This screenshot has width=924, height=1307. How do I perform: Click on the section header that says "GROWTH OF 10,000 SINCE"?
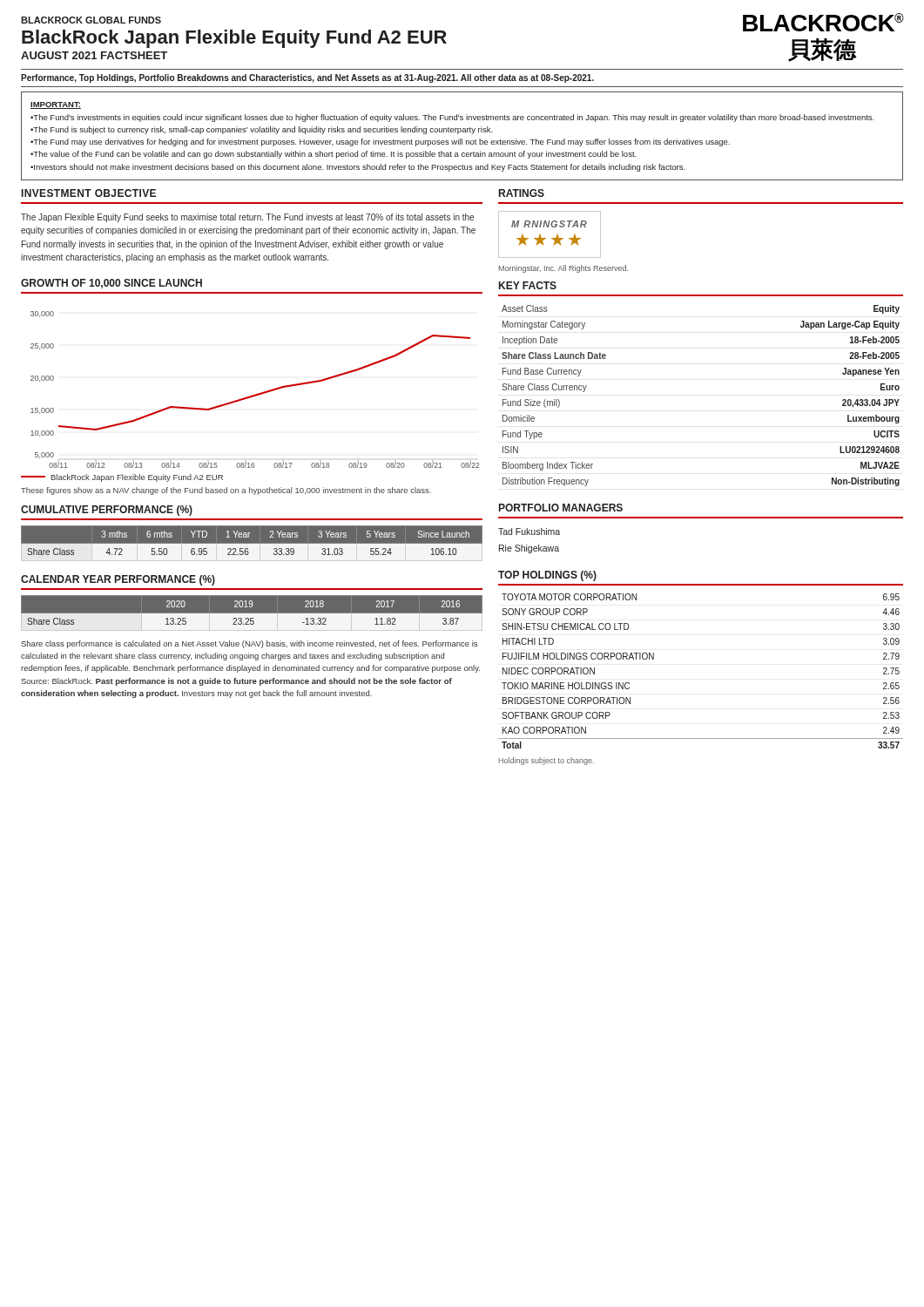[112, 283]
